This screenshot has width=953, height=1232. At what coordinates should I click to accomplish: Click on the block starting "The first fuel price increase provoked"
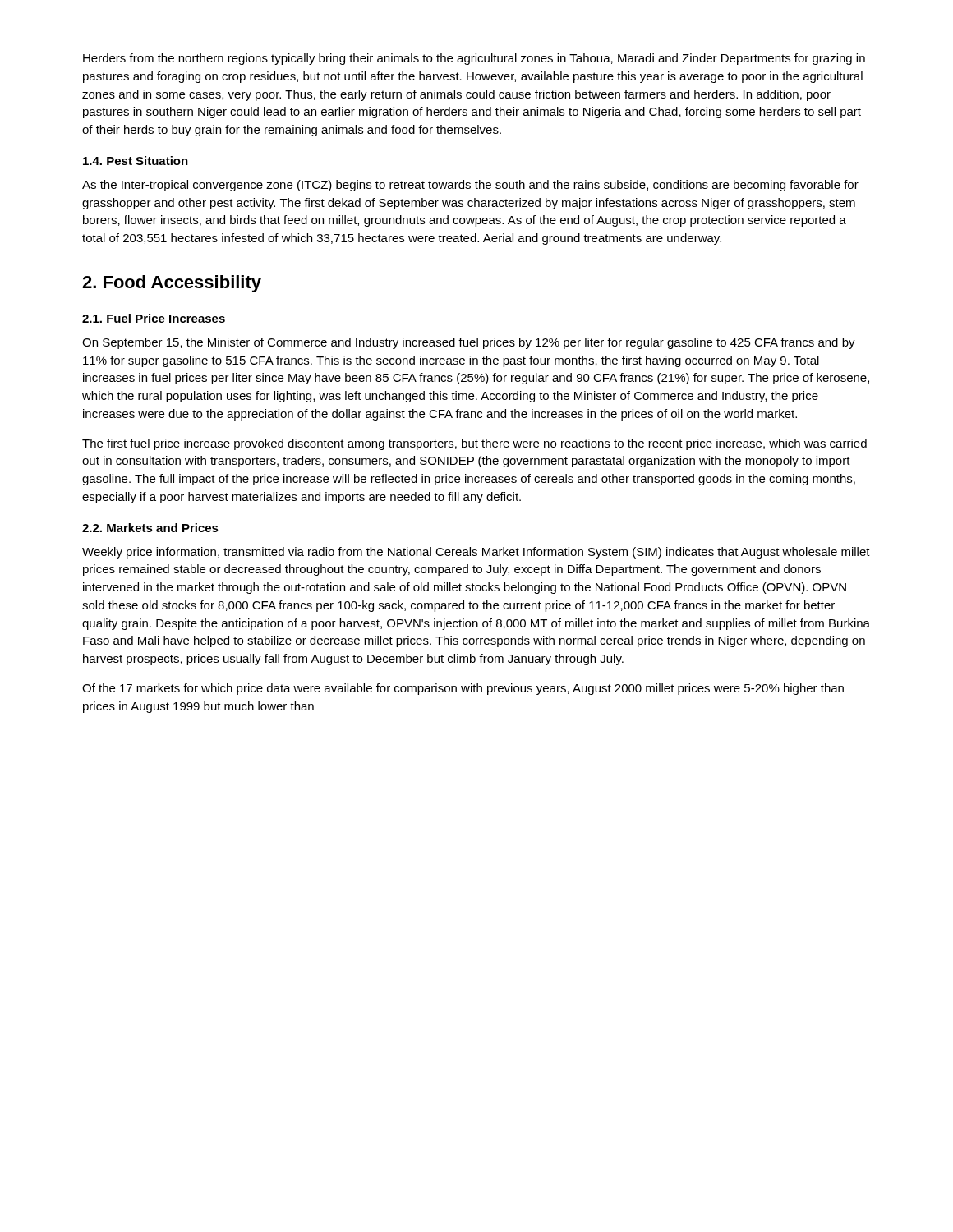(x=475, y=470)
